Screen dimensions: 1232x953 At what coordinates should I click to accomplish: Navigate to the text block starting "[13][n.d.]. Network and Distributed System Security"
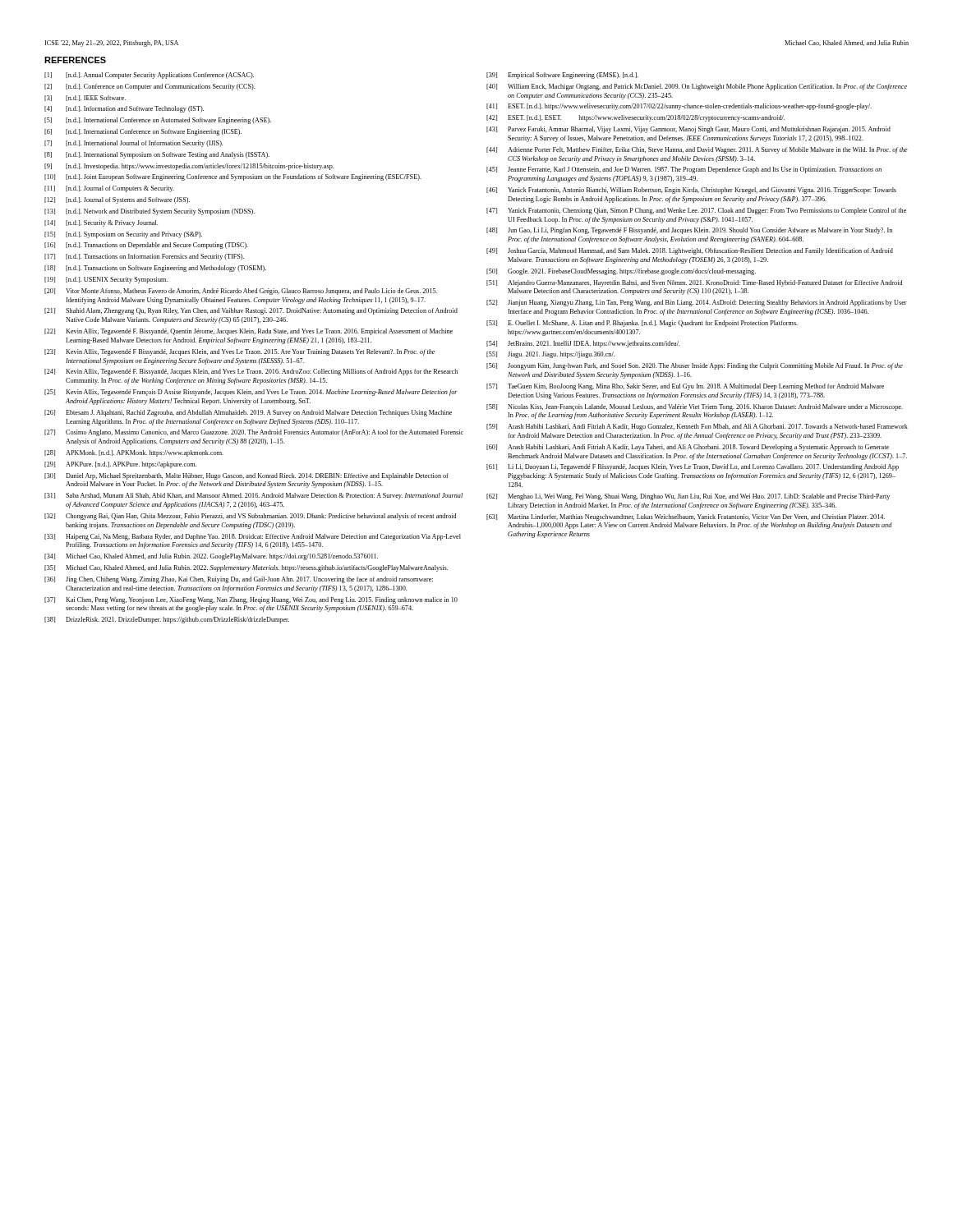coord(256,212)
